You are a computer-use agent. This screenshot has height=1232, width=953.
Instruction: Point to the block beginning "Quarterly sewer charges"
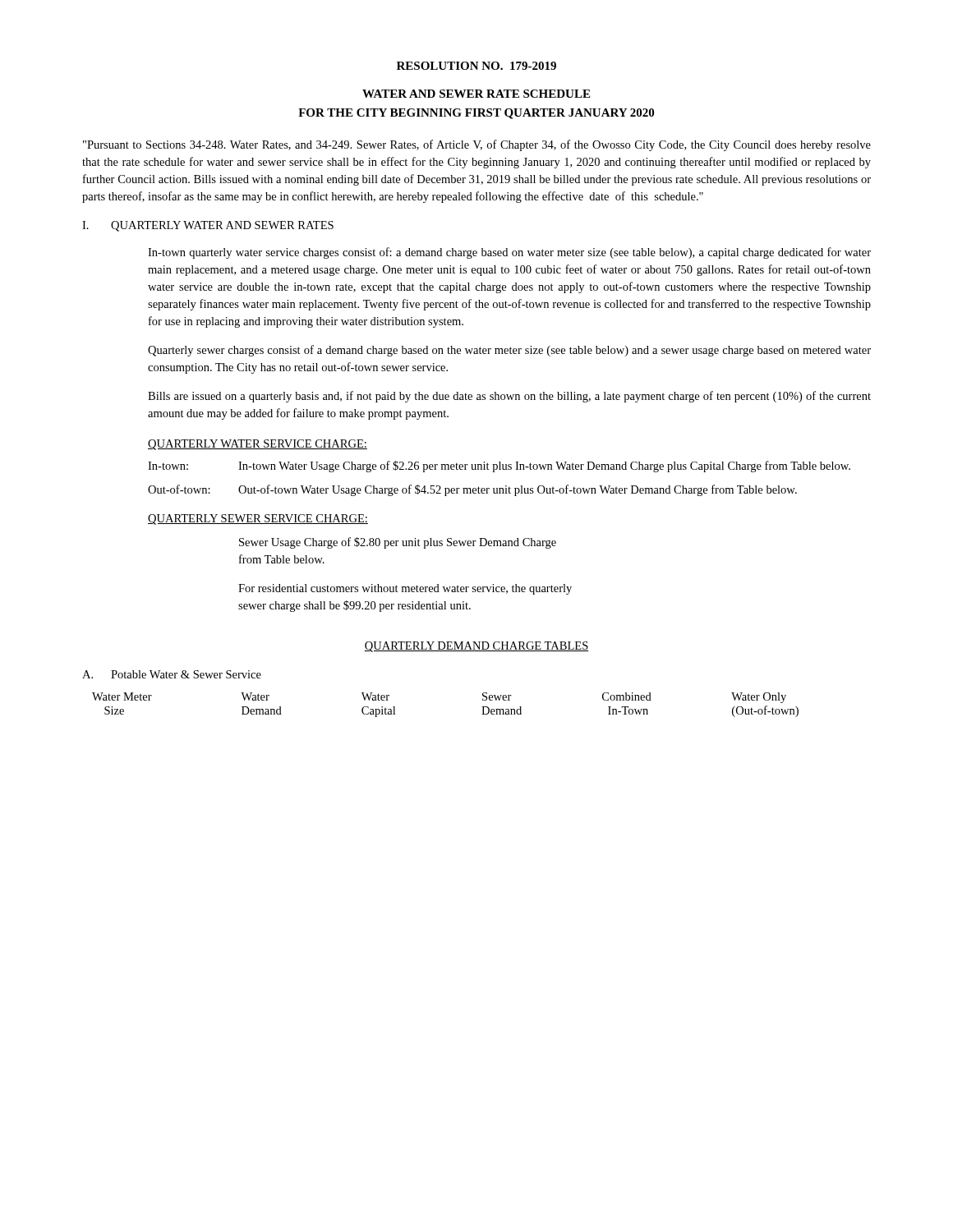509,359
